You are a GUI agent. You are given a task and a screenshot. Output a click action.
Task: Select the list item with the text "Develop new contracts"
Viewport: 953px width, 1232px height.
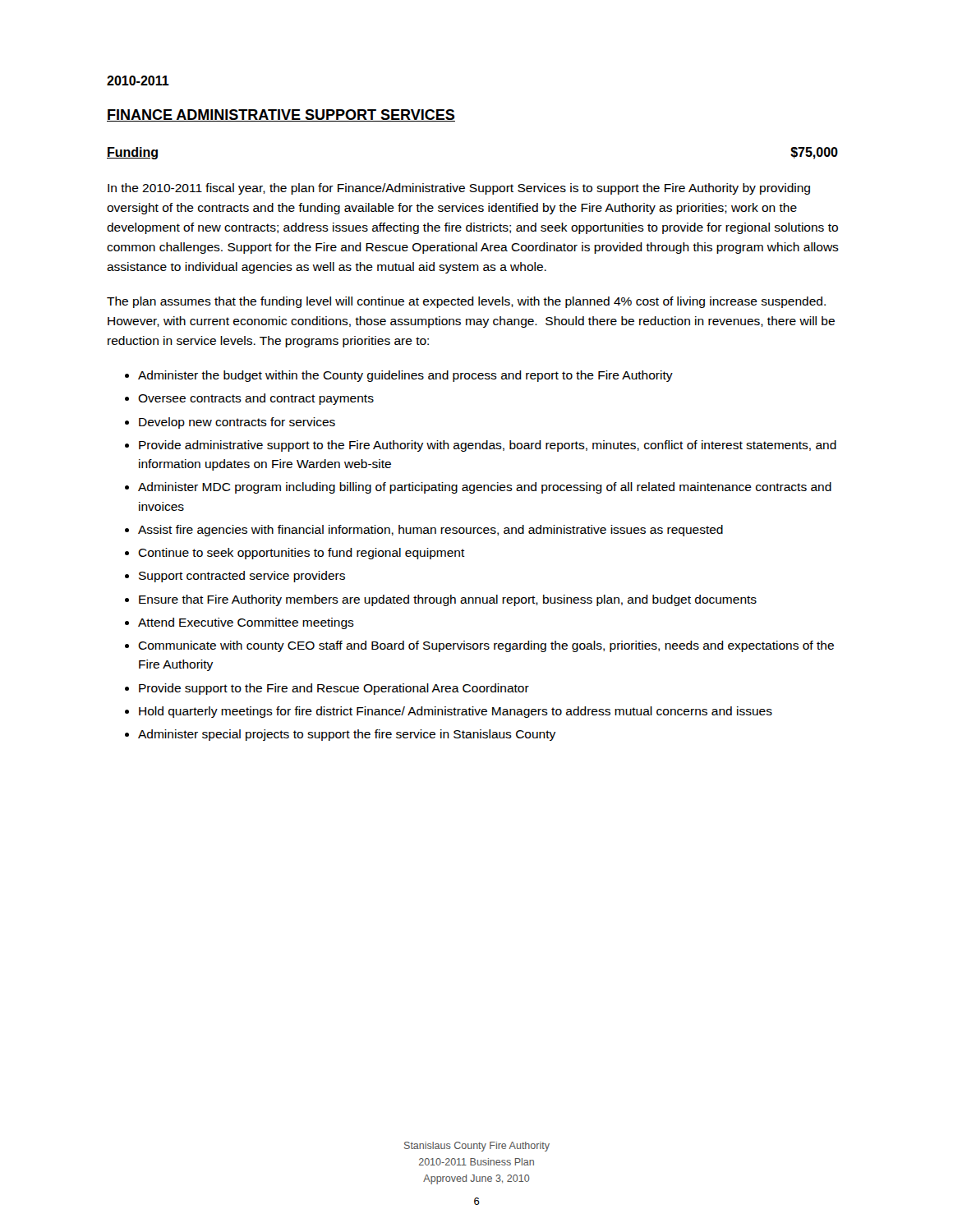click(x=237, y=421)
